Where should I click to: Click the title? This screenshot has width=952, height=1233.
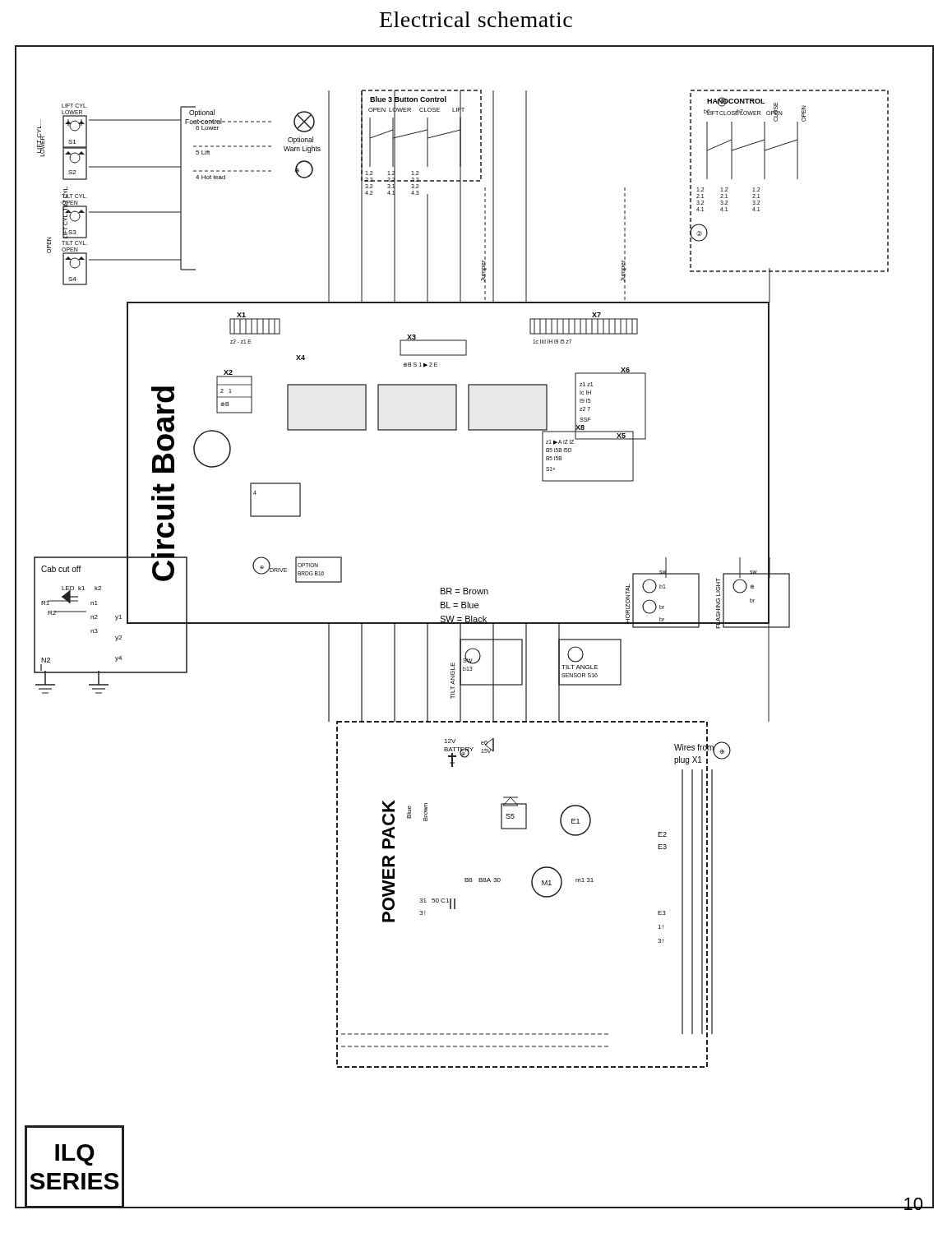(x=476, y=19)
